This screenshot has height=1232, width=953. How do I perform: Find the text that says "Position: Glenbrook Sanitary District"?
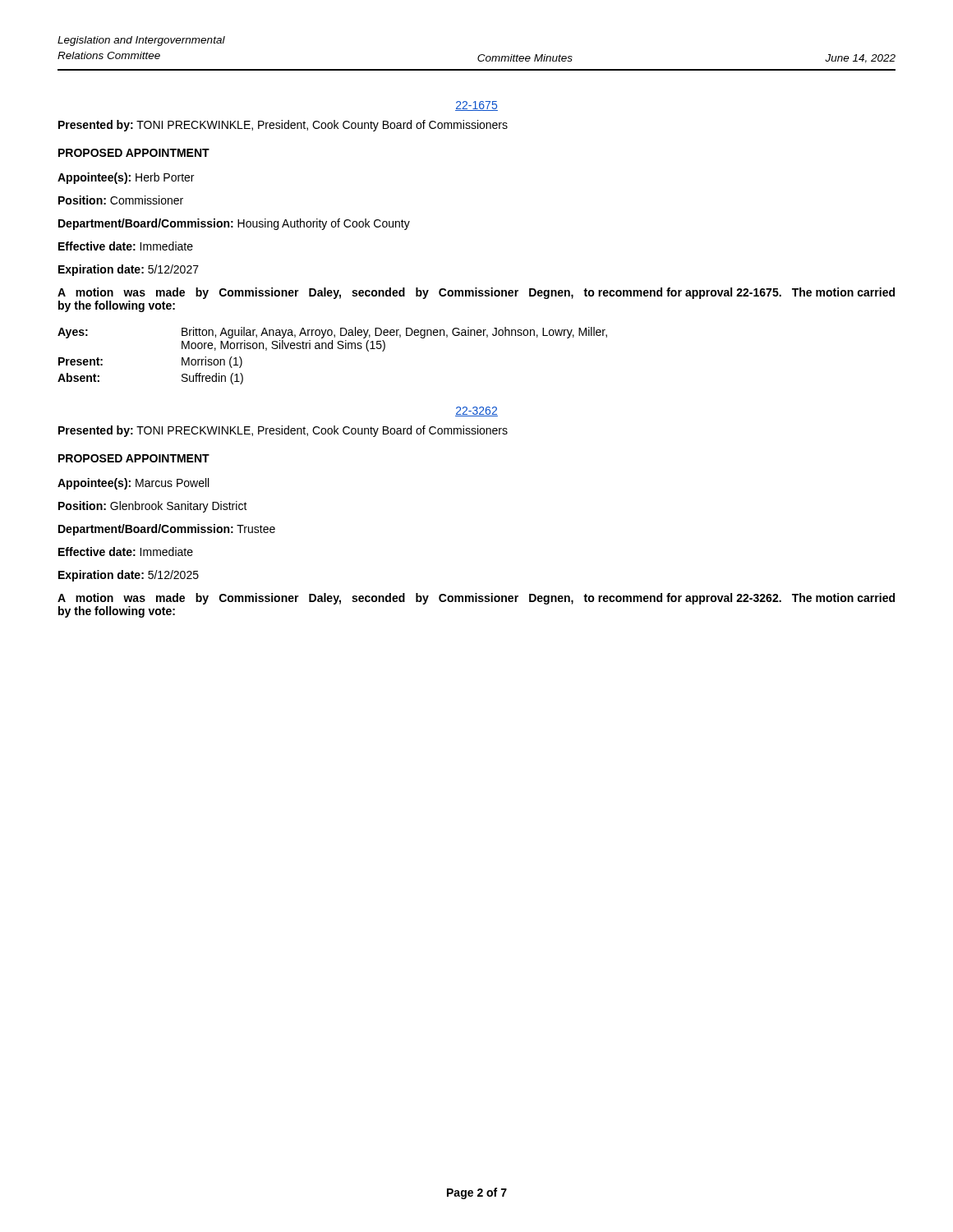tap(152, 506)
